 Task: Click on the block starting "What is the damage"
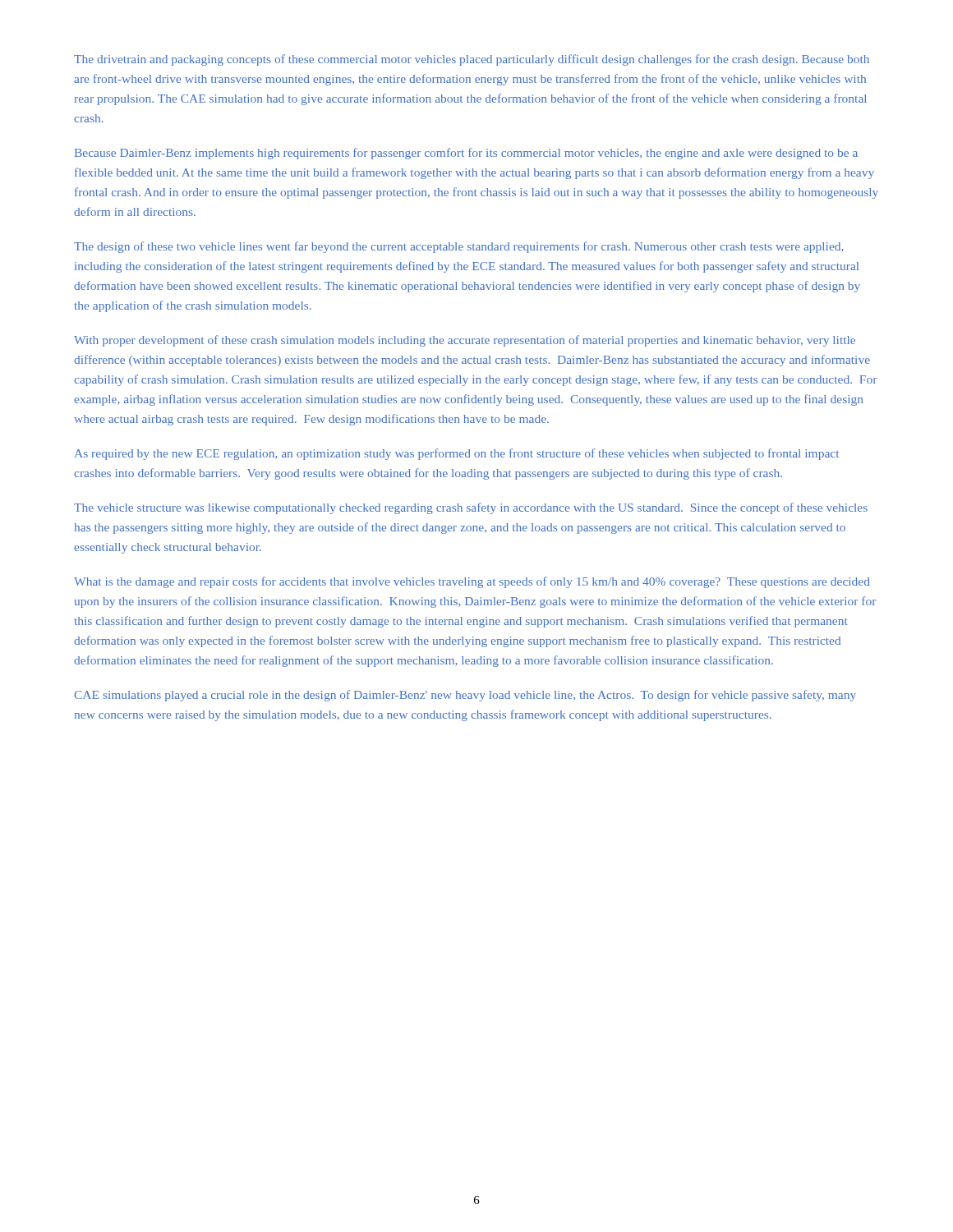475,621
